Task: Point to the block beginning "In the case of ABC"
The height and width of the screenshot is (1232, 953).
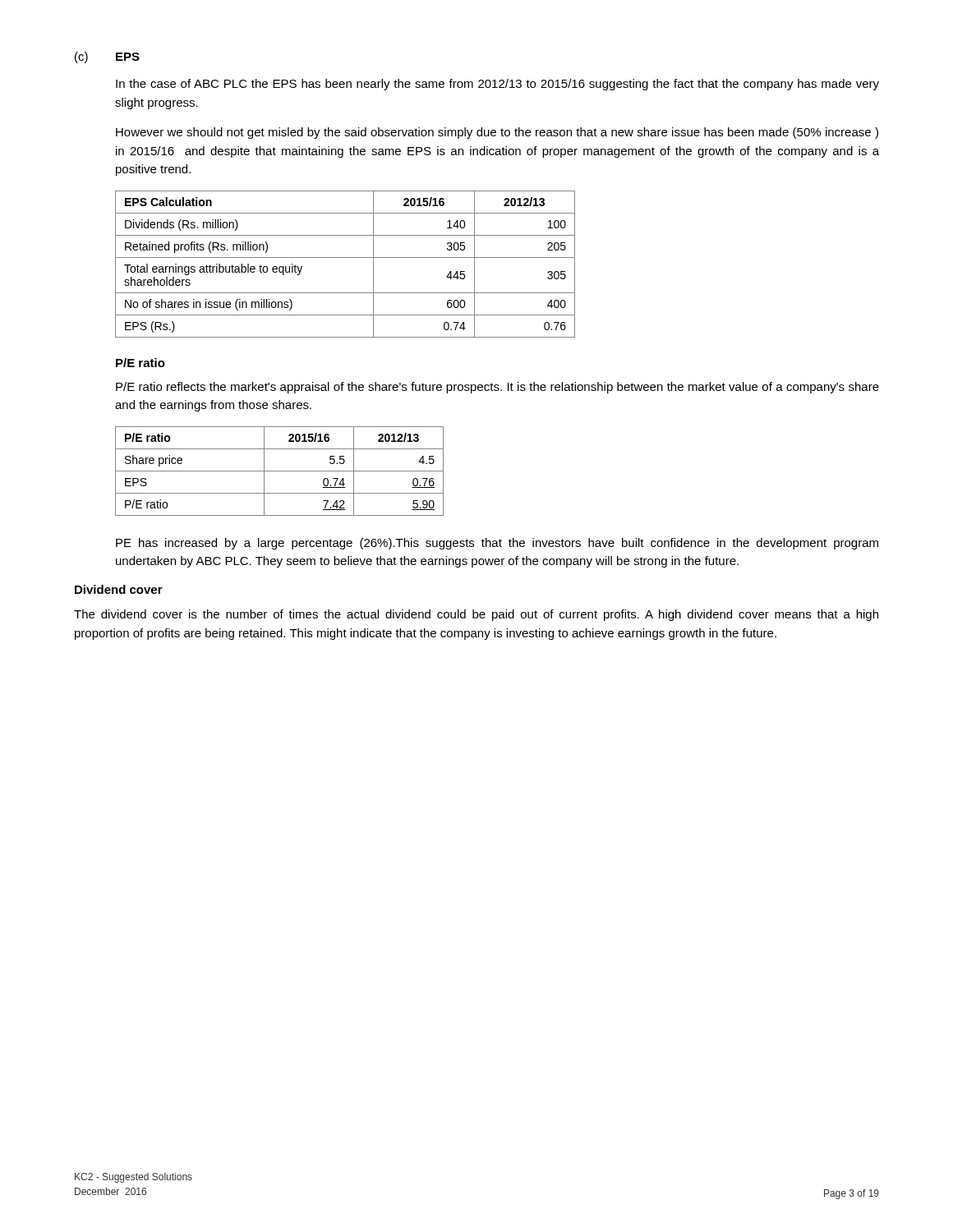Action: (497, 93)
